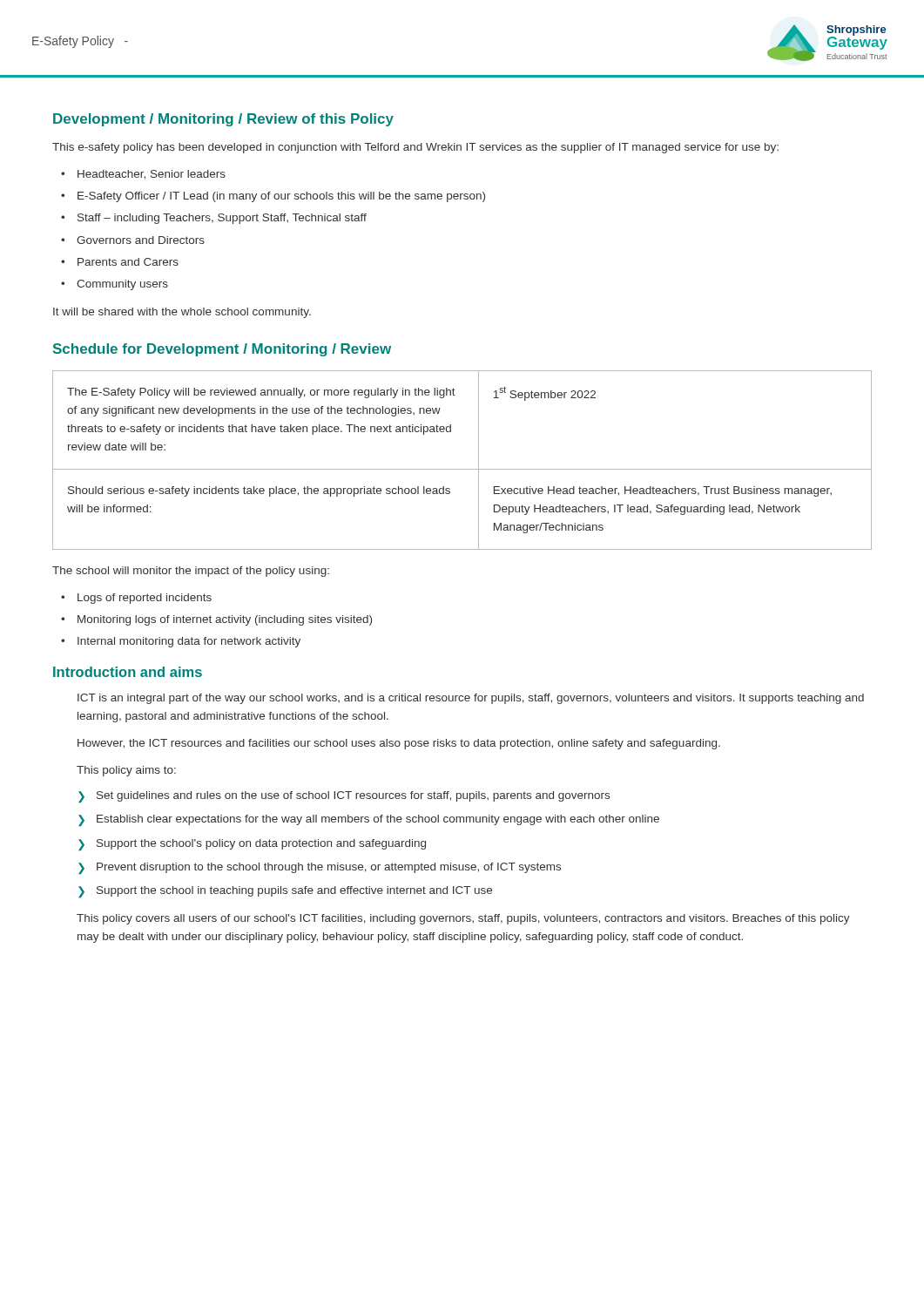Select the list item that reads "❯ Prevent disruption to the school through the"
Image resolution: width=924 pixels, height=1307 pixels.
coord(319,867)
